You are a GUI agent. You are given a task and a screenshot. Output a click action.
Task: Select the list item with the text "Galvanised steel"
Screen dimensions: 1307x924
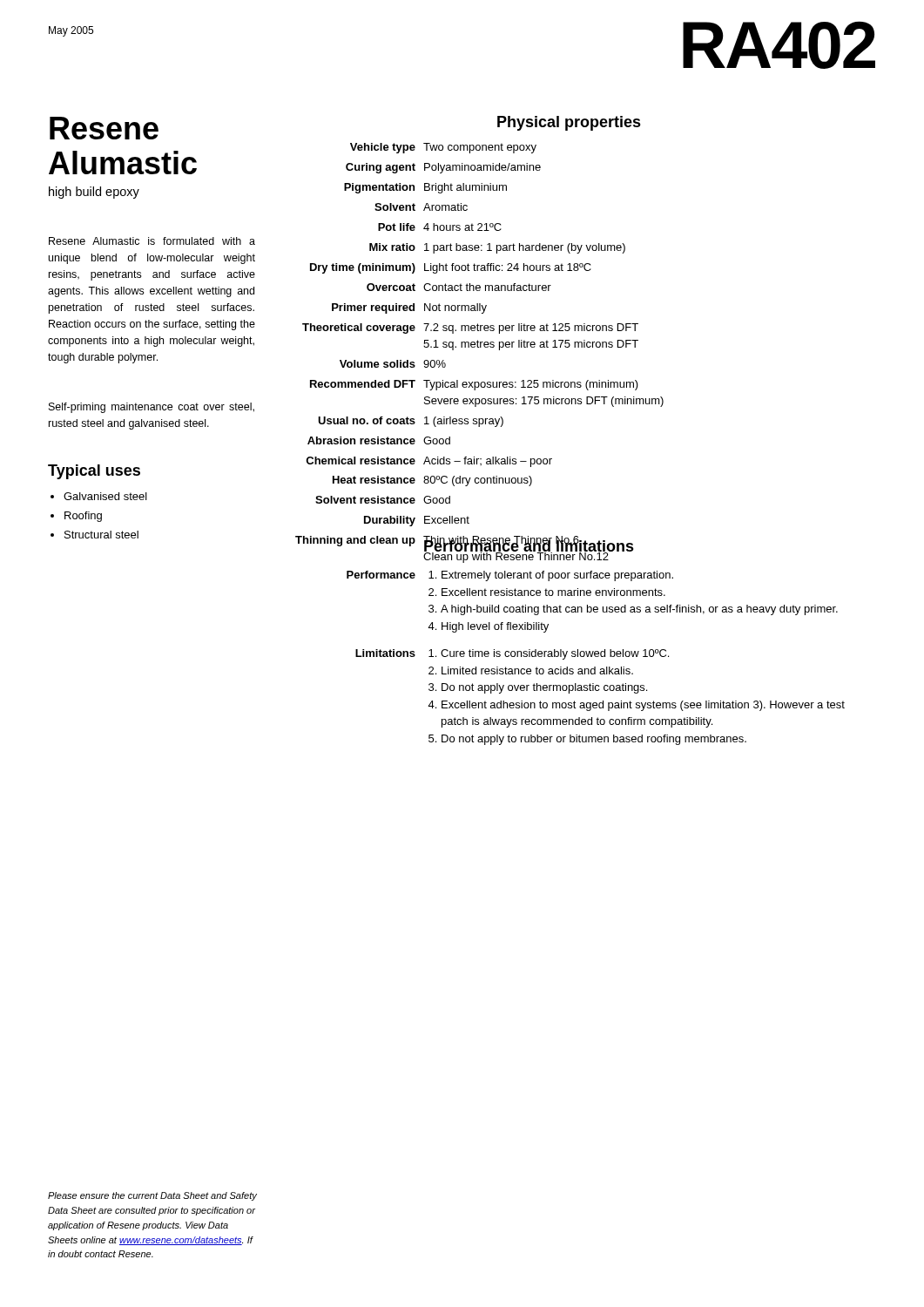[152, 497]
